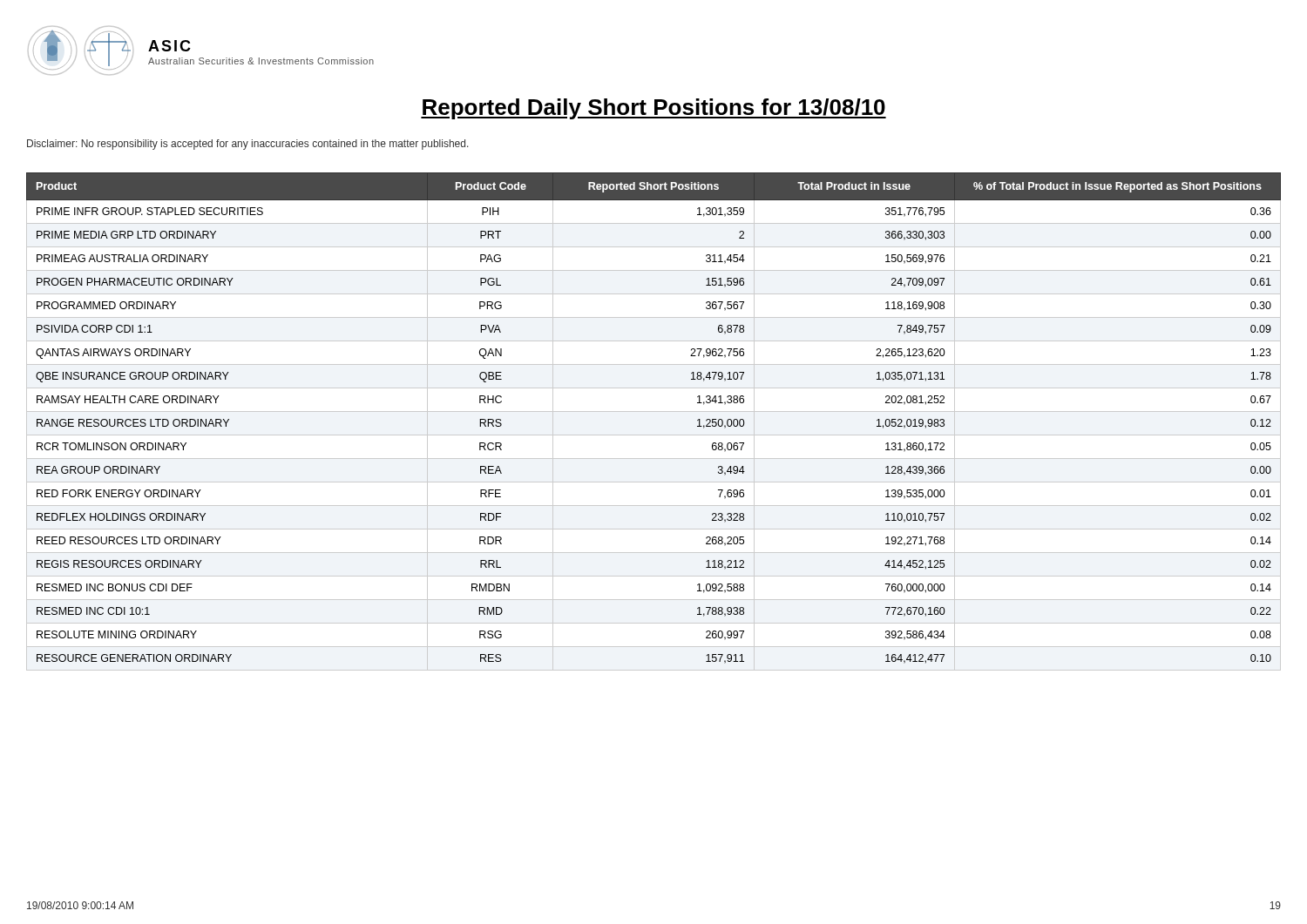Find the title that says "Reported Daily Short Positions"
Screen dimensions: 924x1307
point(654,108)
